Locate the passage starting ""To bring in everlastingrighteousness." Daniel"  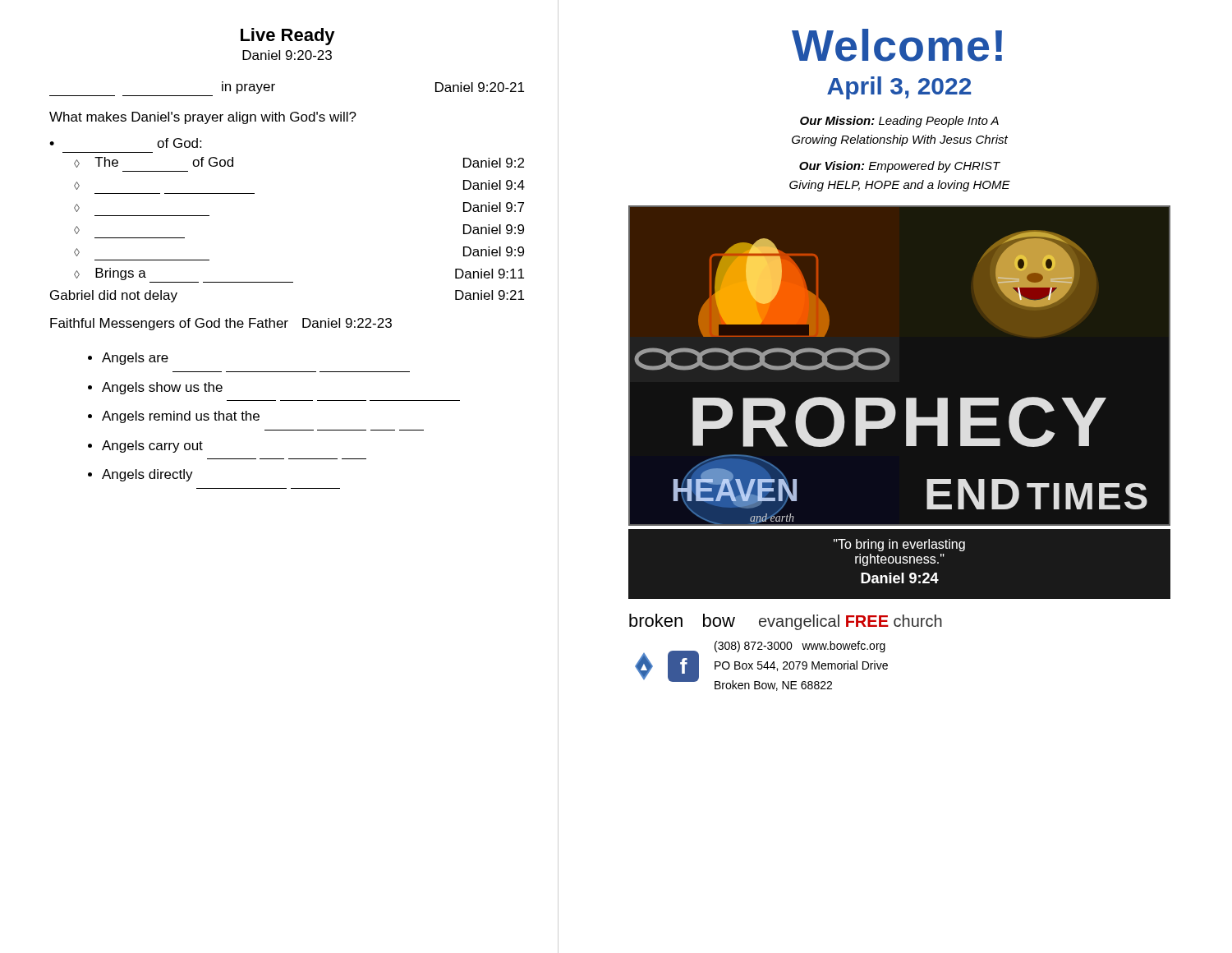pos(899,562)
